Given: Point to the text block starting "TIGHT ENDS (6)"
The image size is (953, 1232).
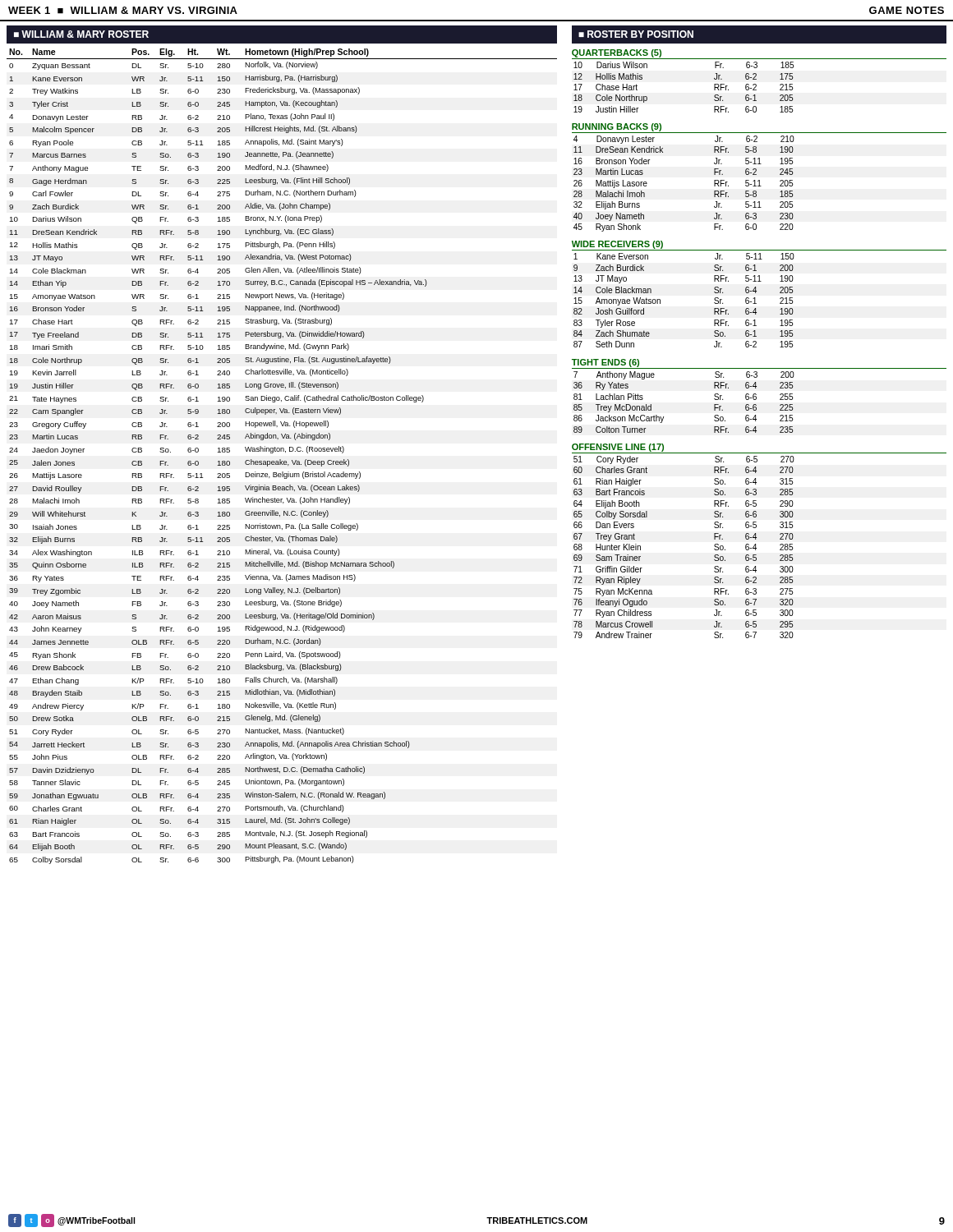Looking at the screenshot, I should tap(606, 362).
